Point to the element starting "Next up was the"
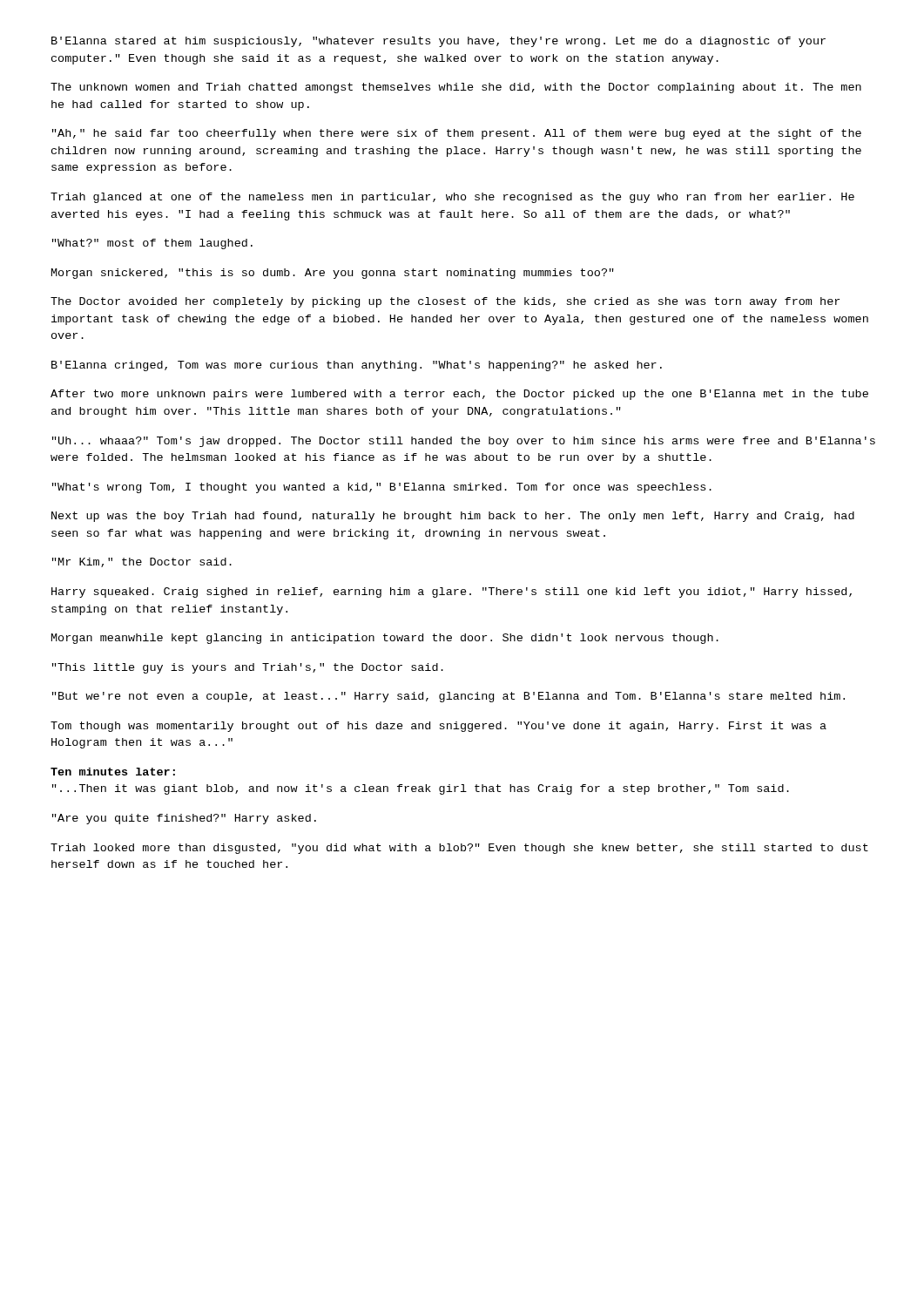Image resolution: width=924 pixels, height=1307 pixels. coord(453,525)
